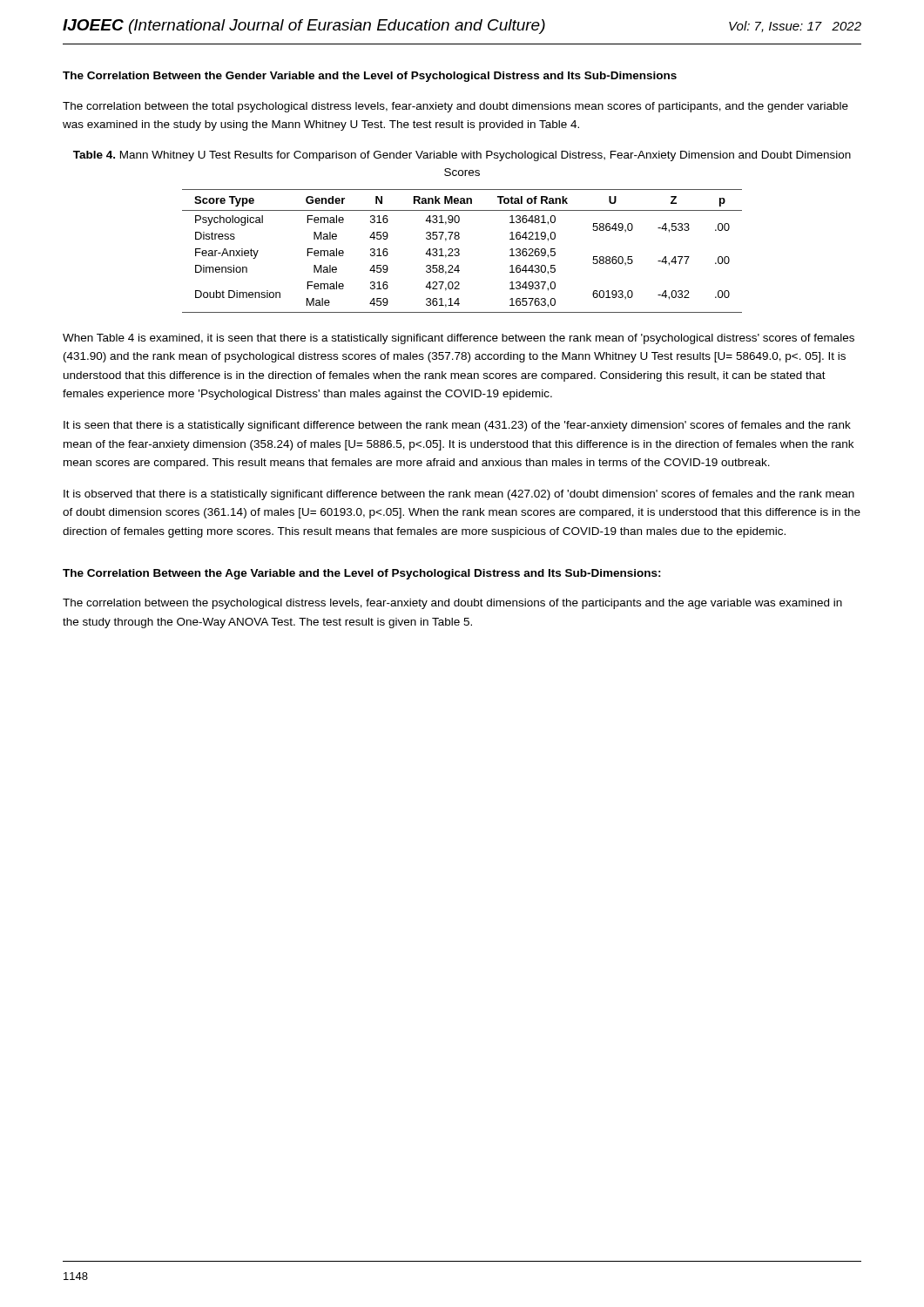The image size is (924, 1307).
Task: Point to the block starting "It is observed"
Action: tap(462, 512)
